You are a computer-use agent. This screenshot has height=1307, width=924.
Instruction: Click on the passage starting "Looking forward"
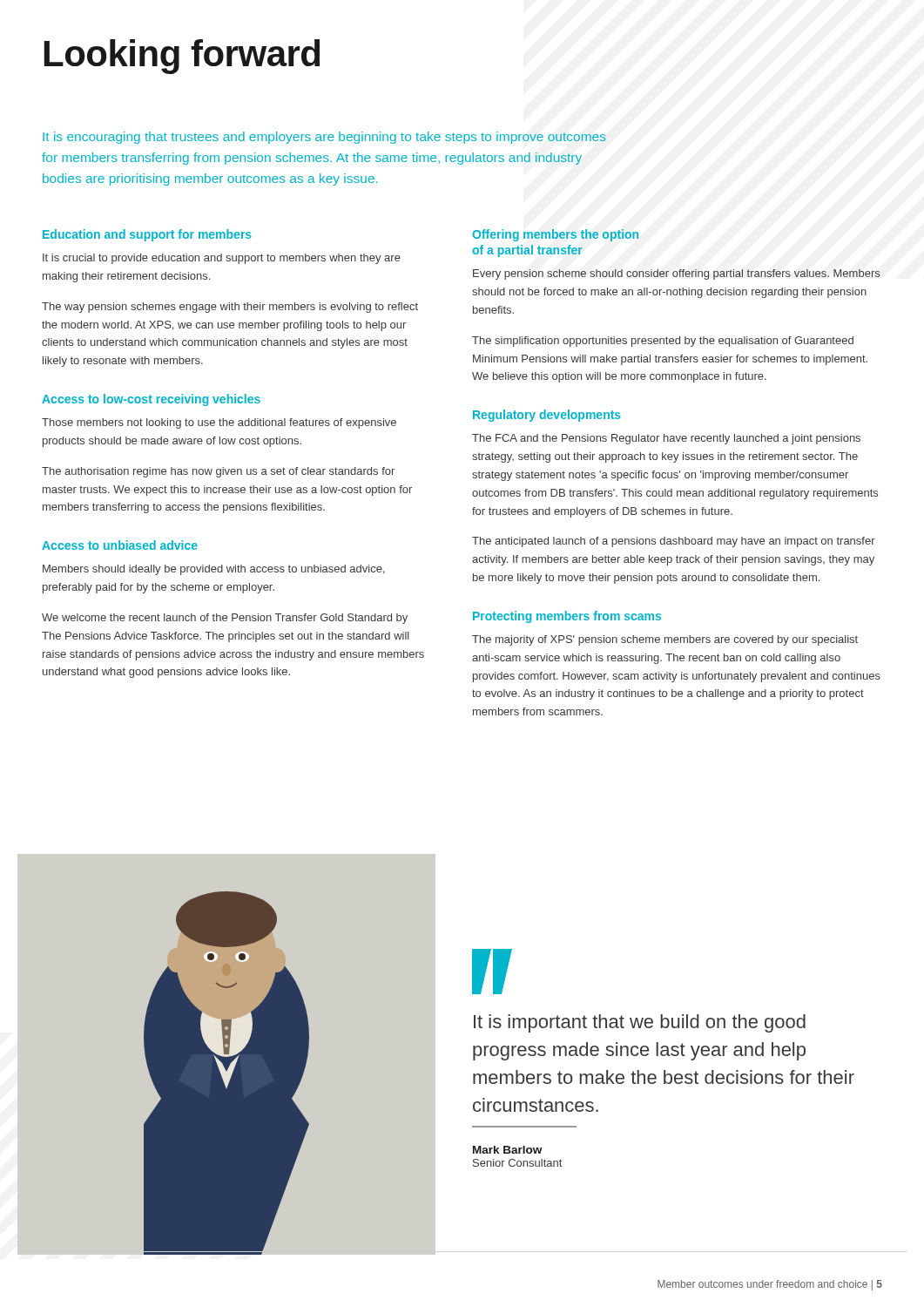[x=182, y=54]
